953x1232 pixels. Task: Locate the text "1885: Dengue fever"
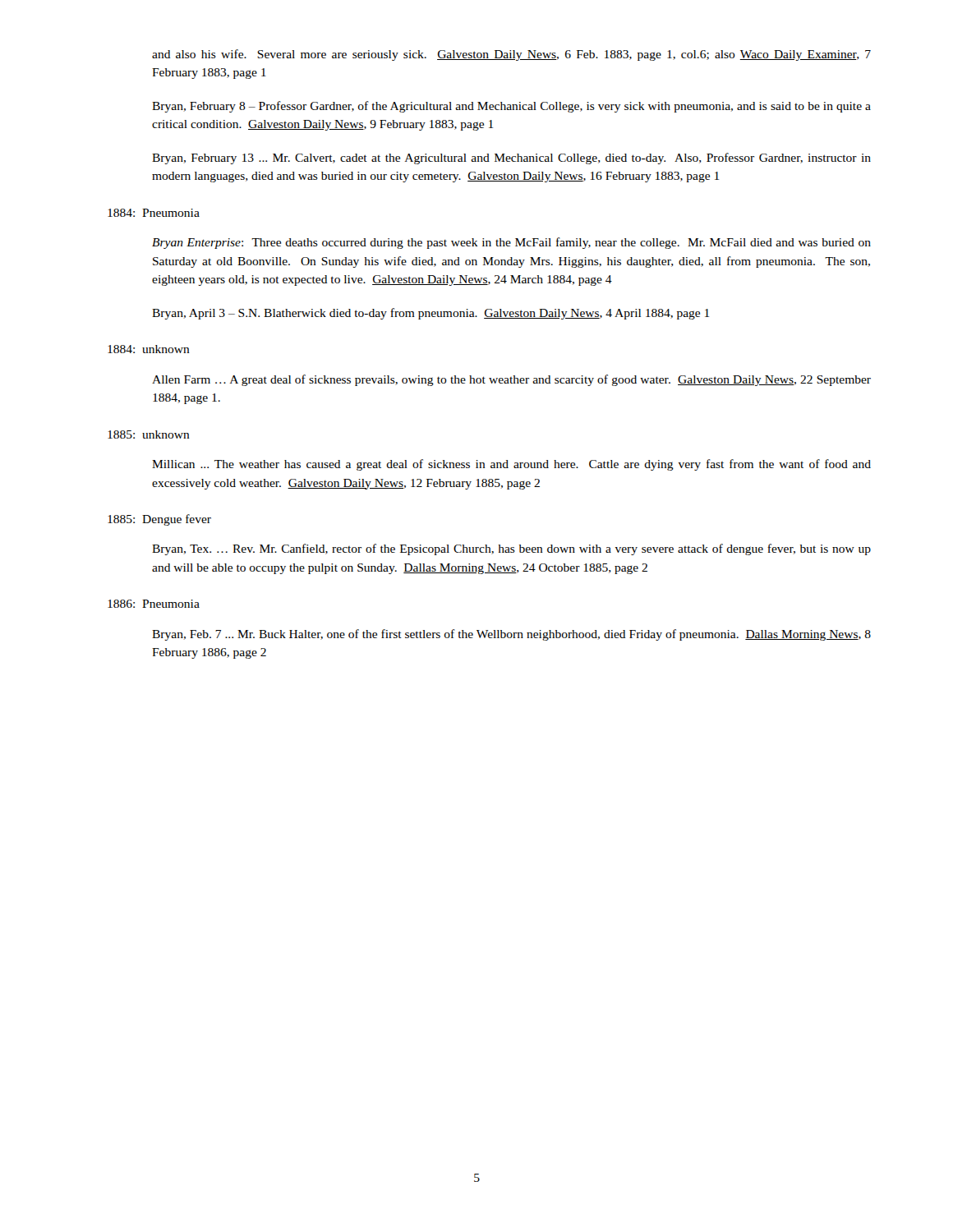click(x=159, y=519)
